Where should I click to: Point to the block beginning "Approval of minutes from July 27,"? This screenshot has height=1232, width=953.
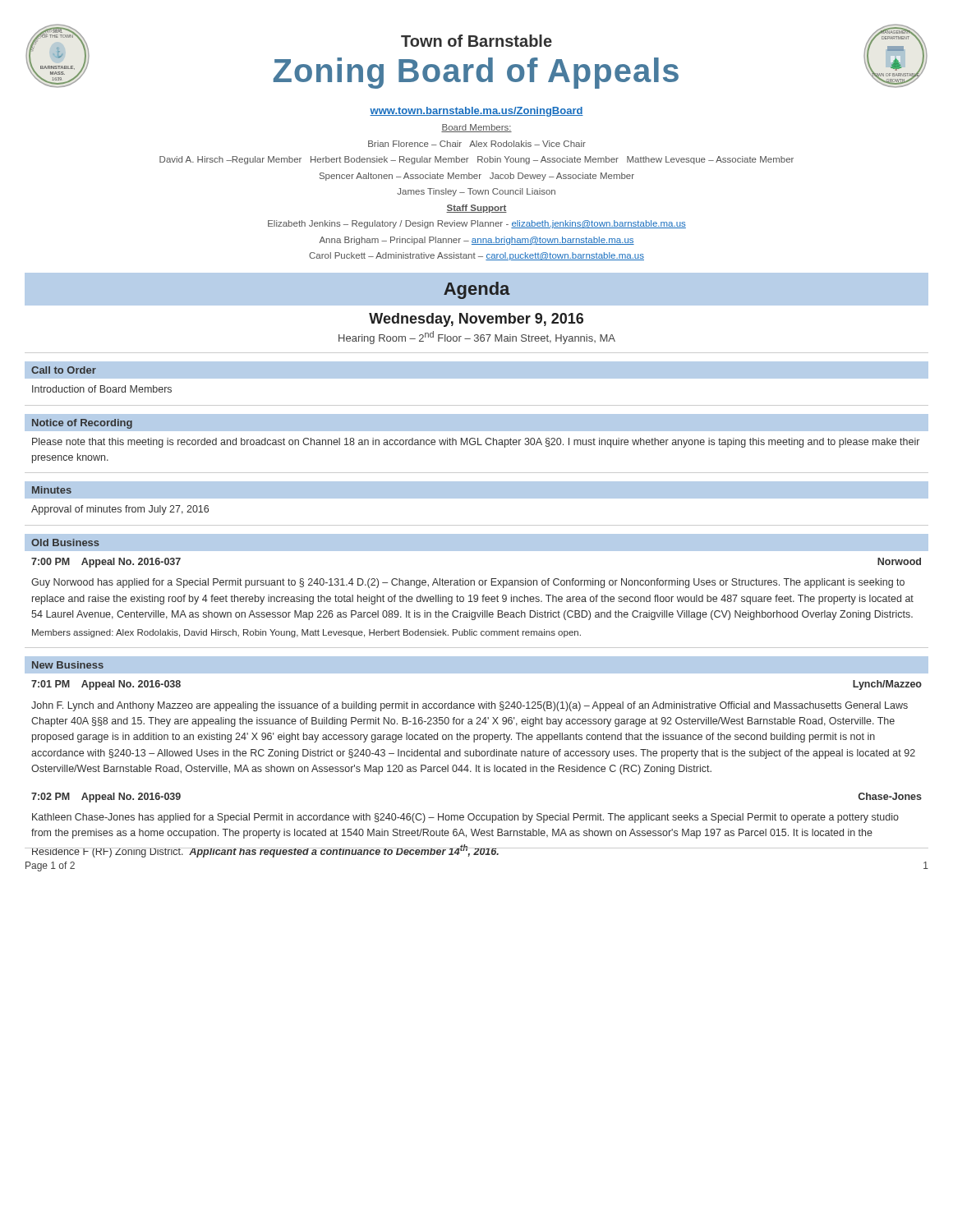click(120, 510)
